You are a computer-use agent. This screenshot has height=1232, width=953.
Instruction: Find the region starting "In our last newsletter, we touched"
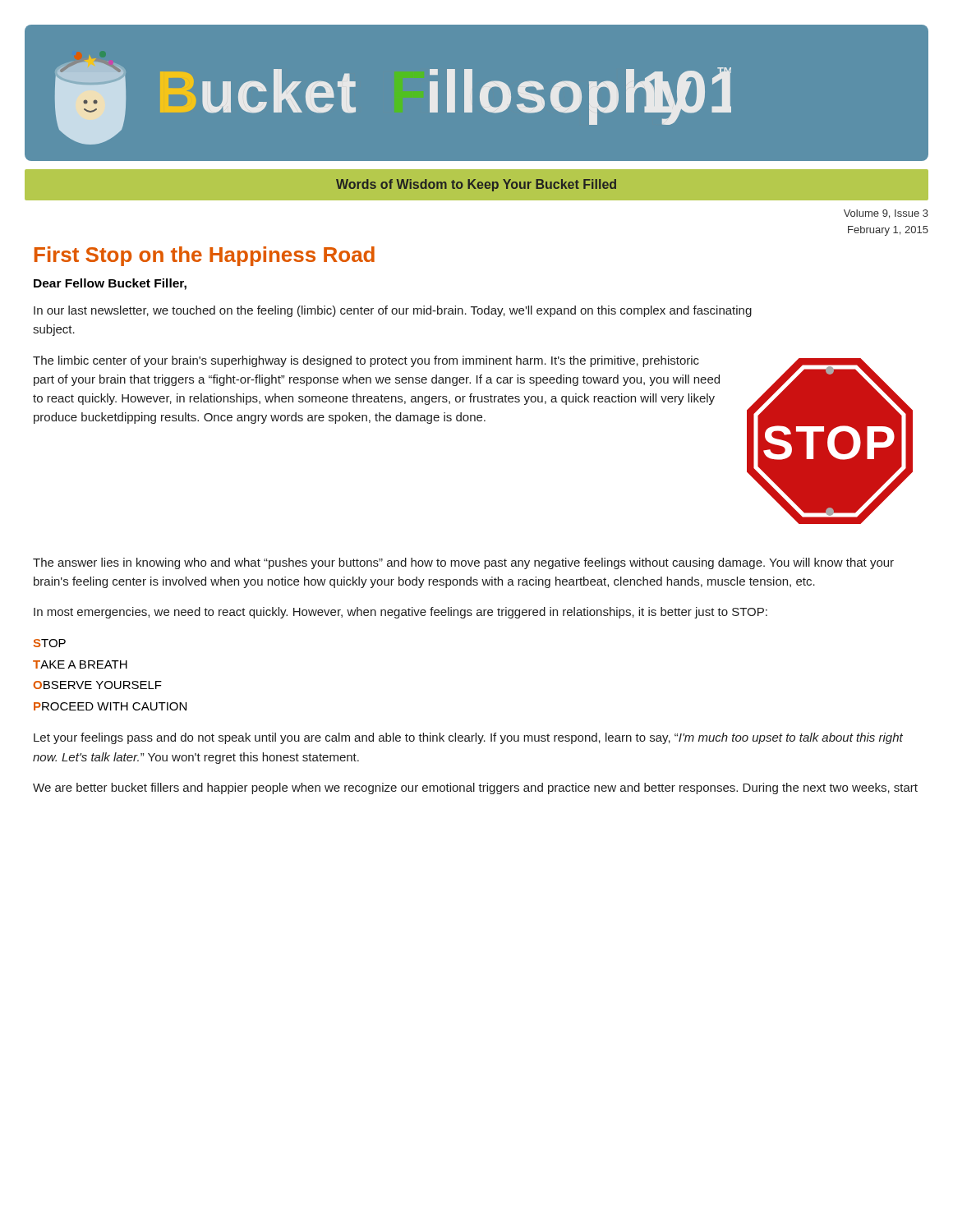[392, 320]
